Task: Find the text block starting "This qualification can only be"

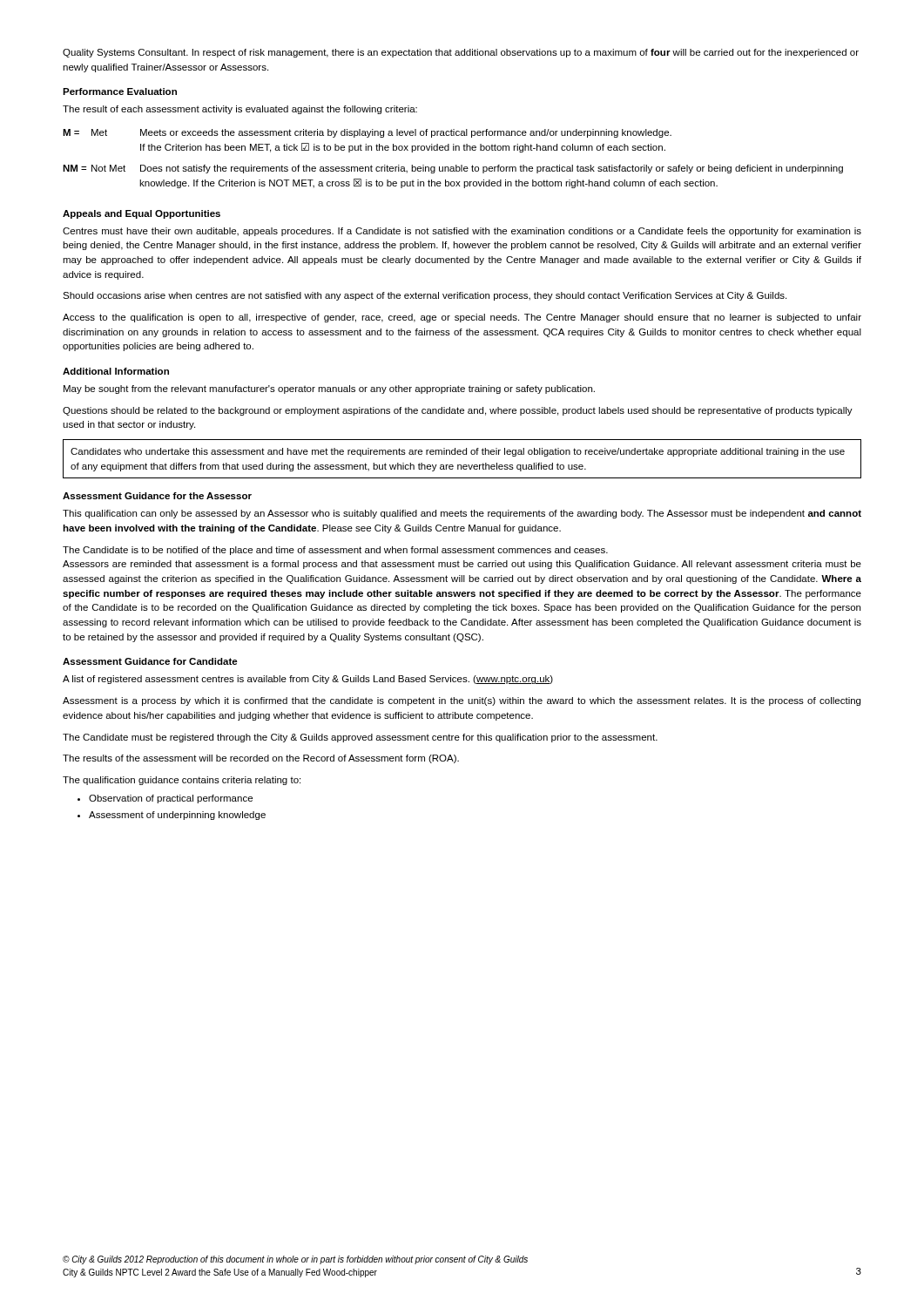Action: point(462,521)
